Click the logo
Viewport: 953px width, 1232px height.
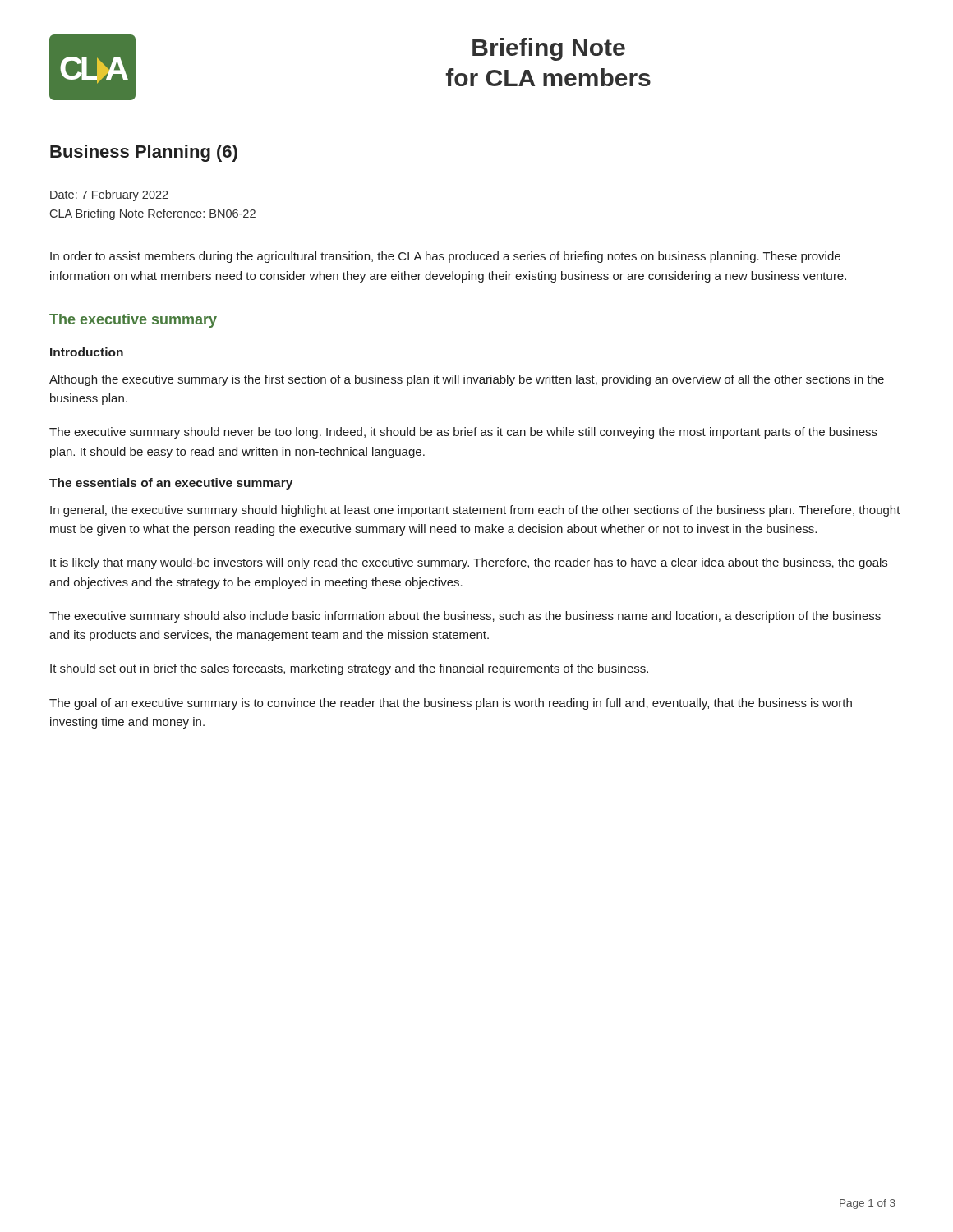point(92,67)
